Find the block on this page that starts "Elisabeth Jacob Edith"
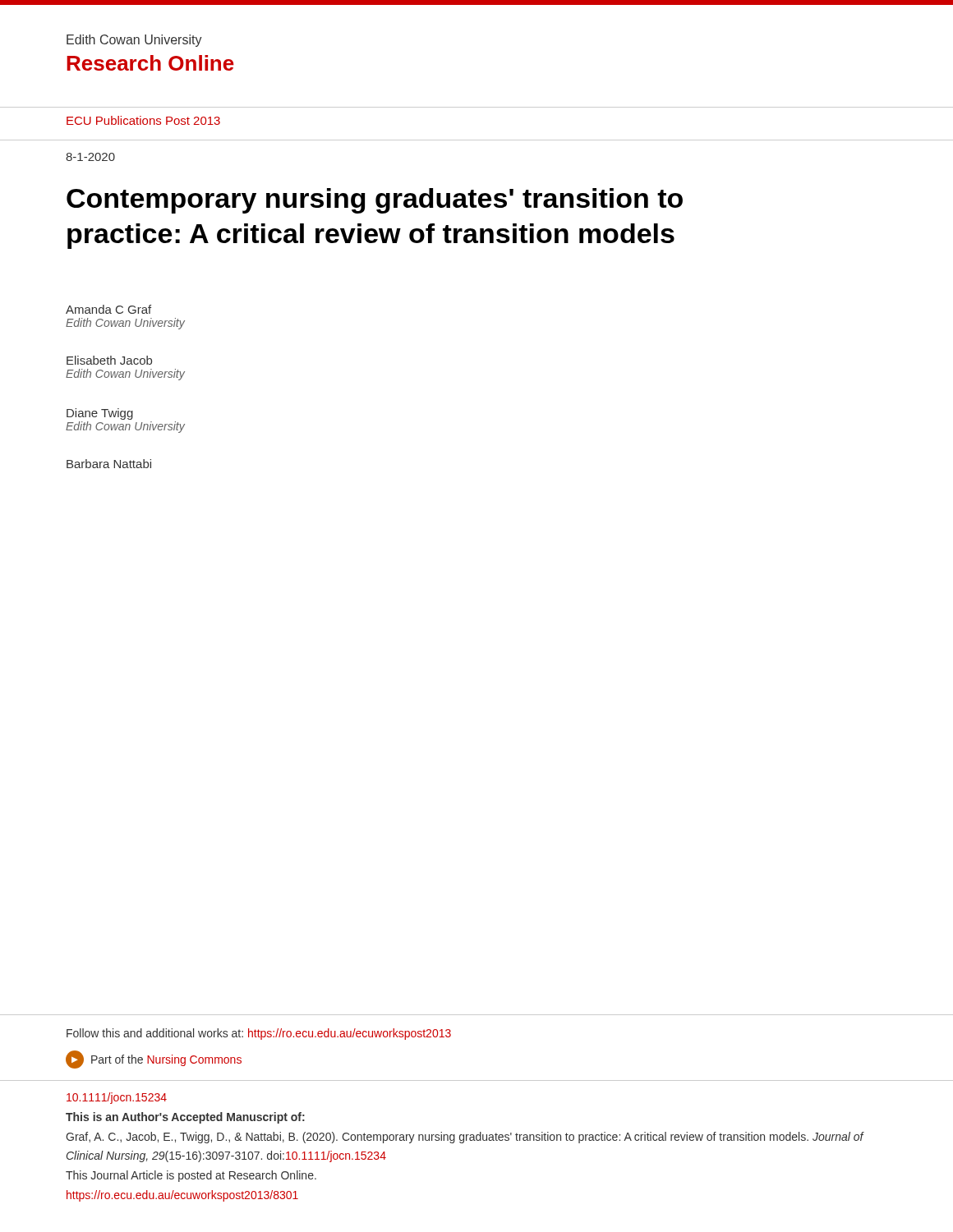The width and height of the screenshot is (953, 1232). point(125,367)
